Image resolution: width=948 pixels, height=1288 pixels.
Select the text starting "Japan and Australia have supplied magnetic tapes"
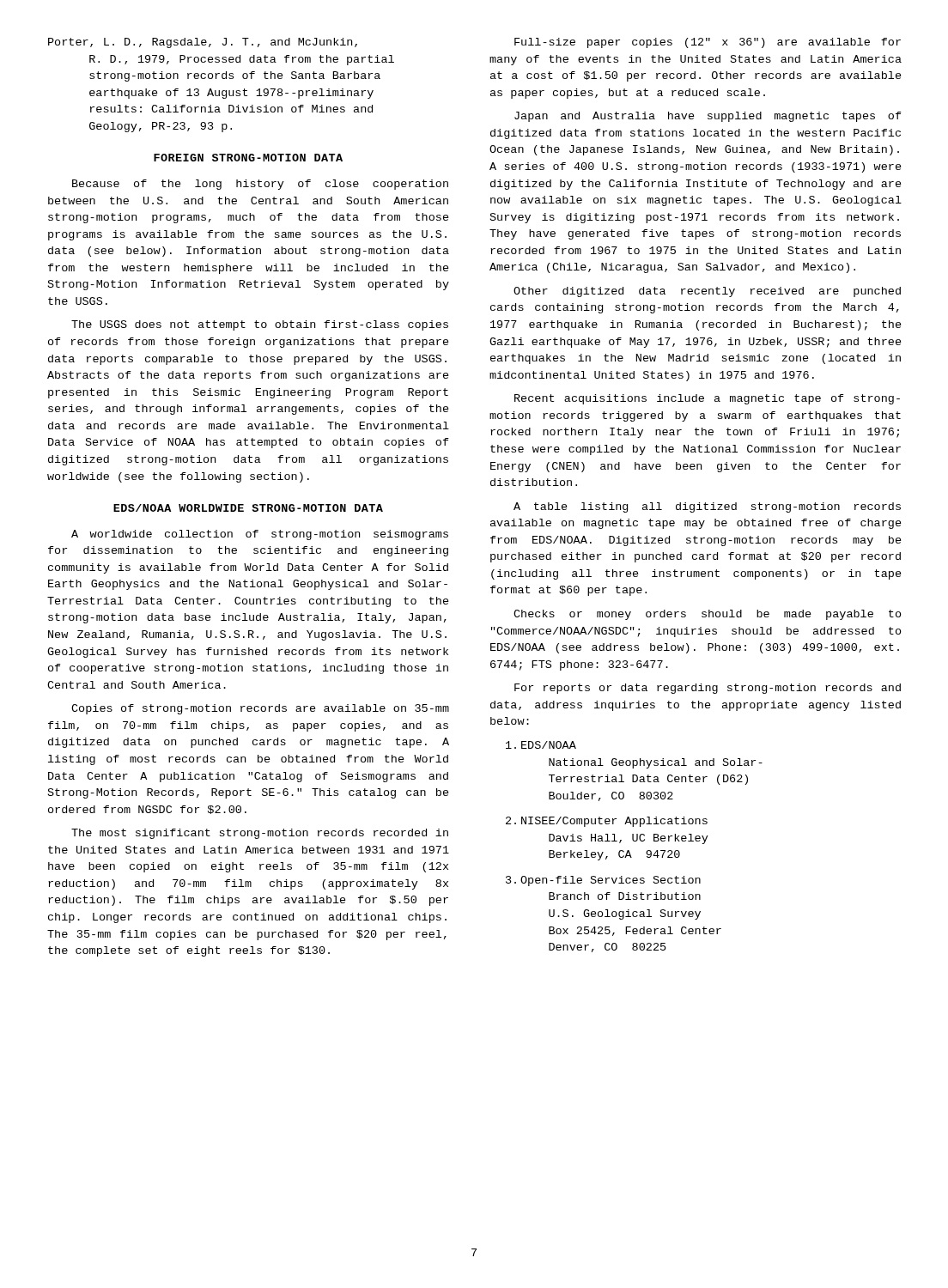(x=696, y=192)
